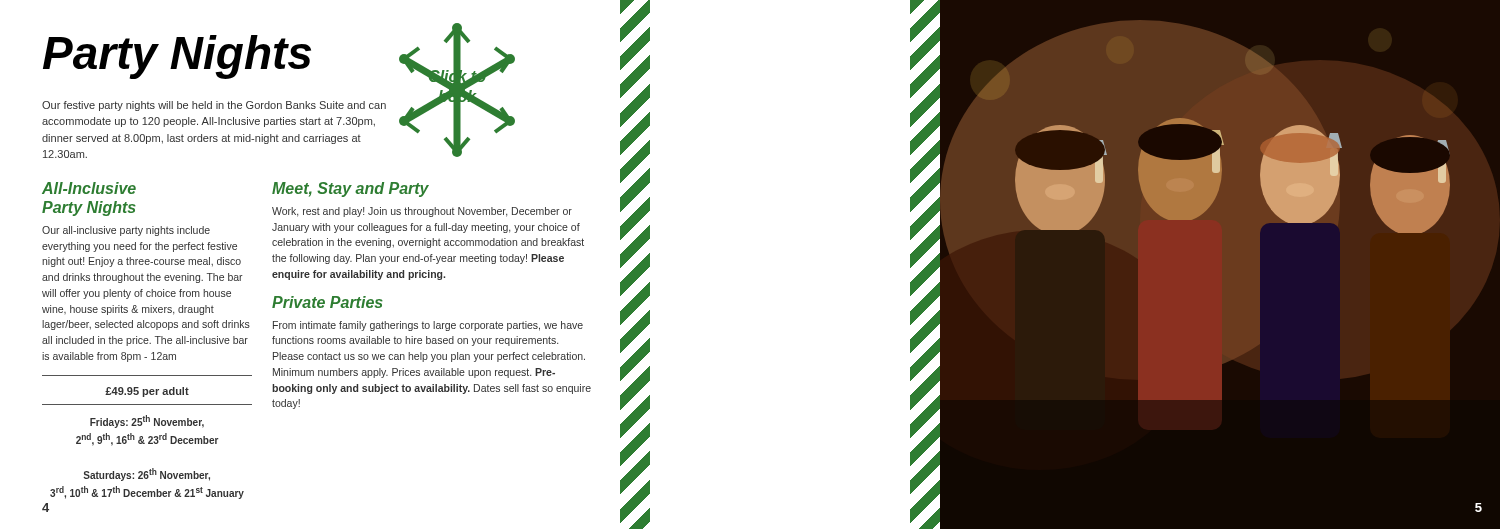This screenshot has width=1500, height=529.
Task: Point to the block beginning "Our festive party nights will"
Action: (x=214, y=129)
